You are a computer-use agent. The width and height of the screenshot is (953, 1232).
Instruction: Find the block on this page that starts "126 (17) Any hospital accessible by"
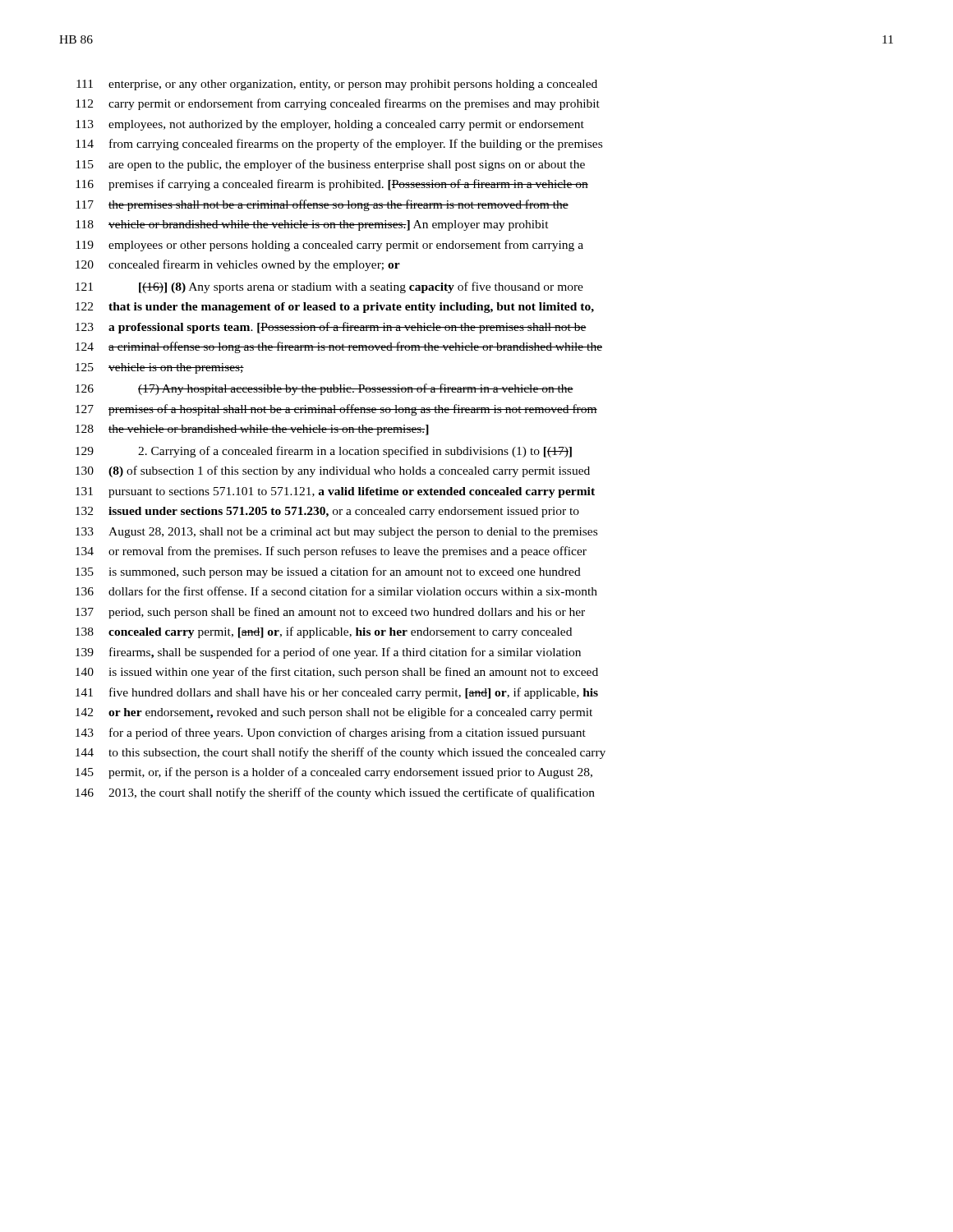point(476,409)
